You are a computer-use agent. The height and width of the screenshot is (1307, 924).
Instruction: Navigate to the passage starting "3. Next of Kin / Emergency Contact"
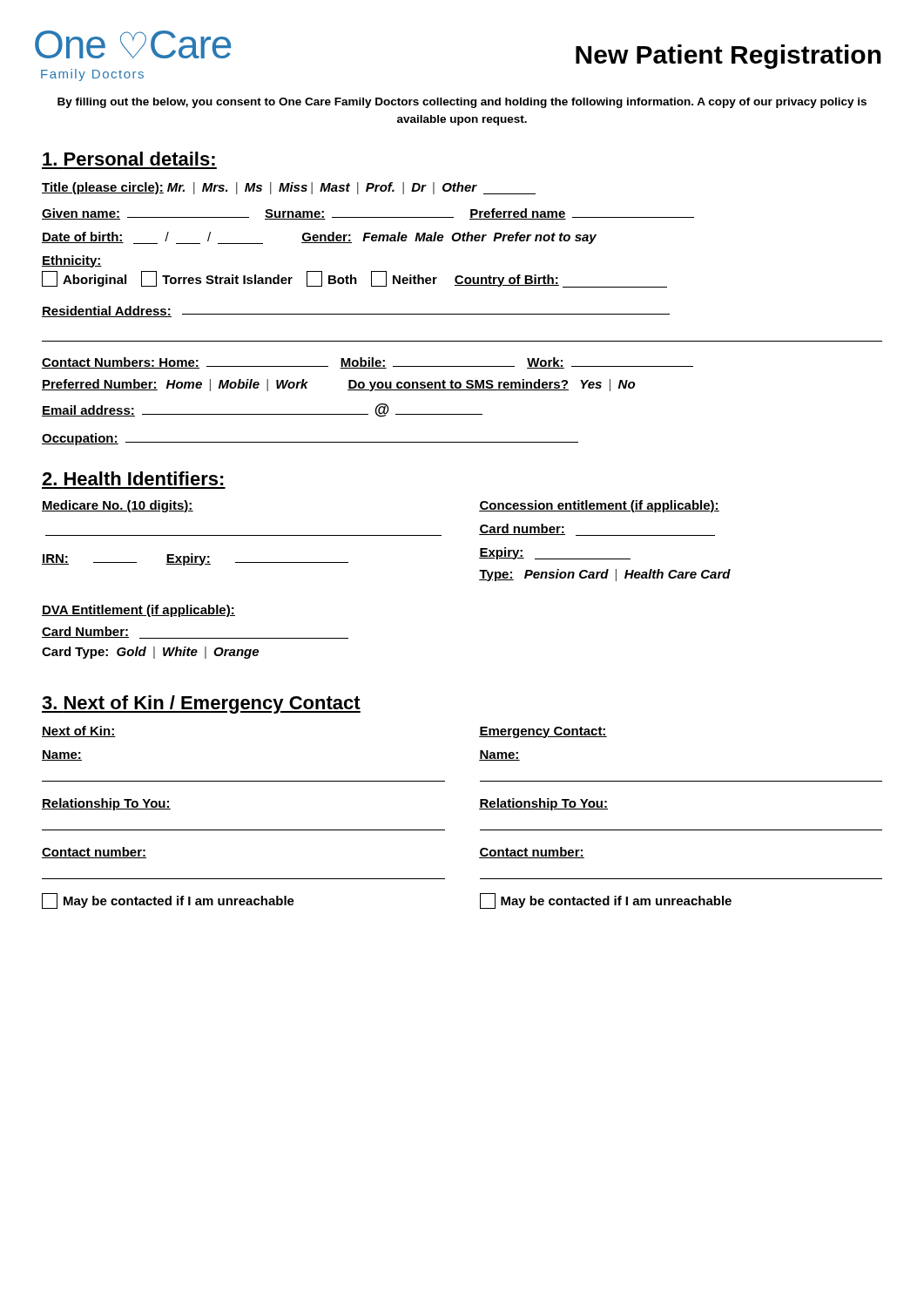coord(201,702)
